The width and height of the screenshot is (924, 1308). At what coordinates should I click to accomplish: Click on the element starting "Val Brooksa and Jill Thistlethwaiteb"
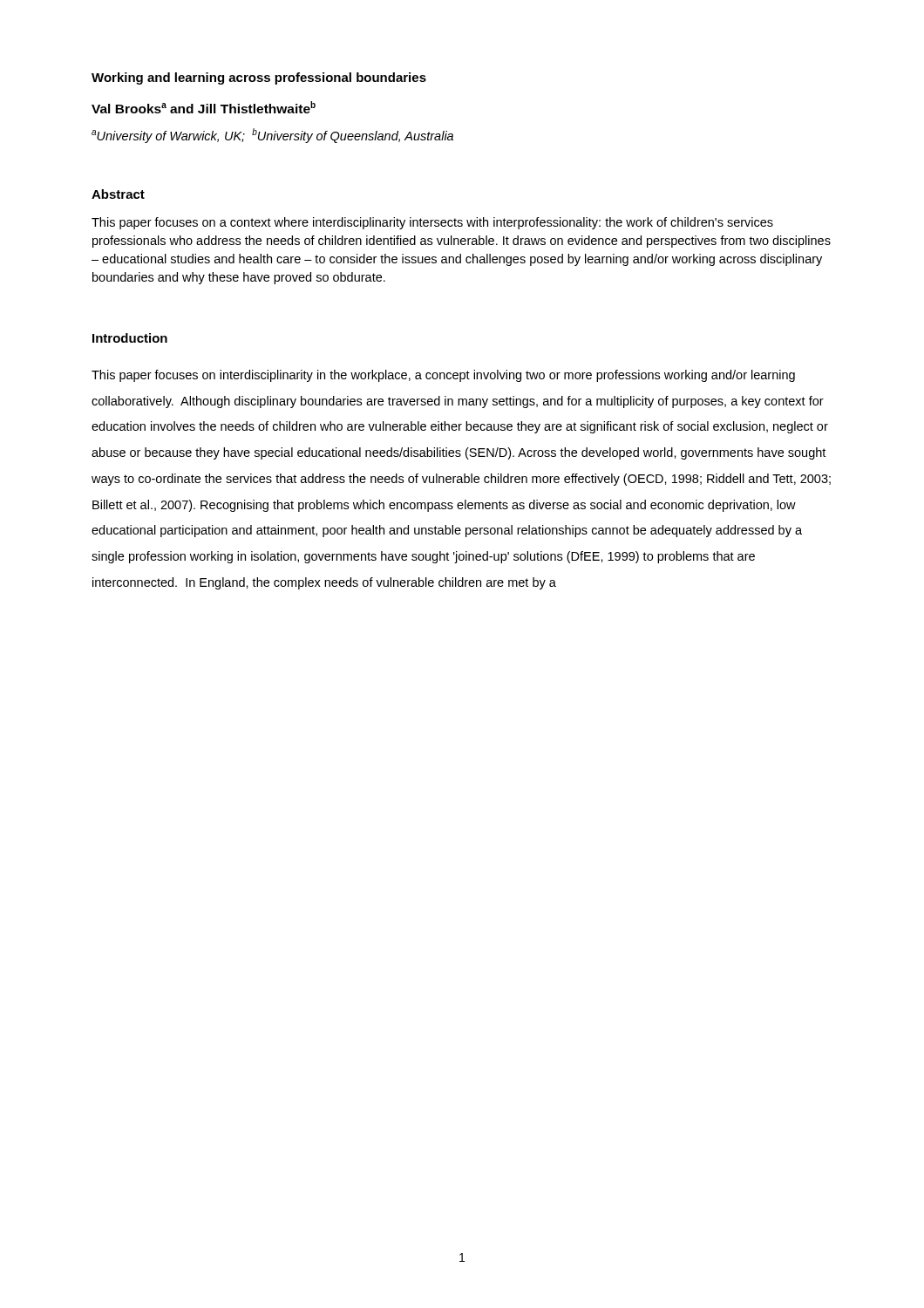204,108
